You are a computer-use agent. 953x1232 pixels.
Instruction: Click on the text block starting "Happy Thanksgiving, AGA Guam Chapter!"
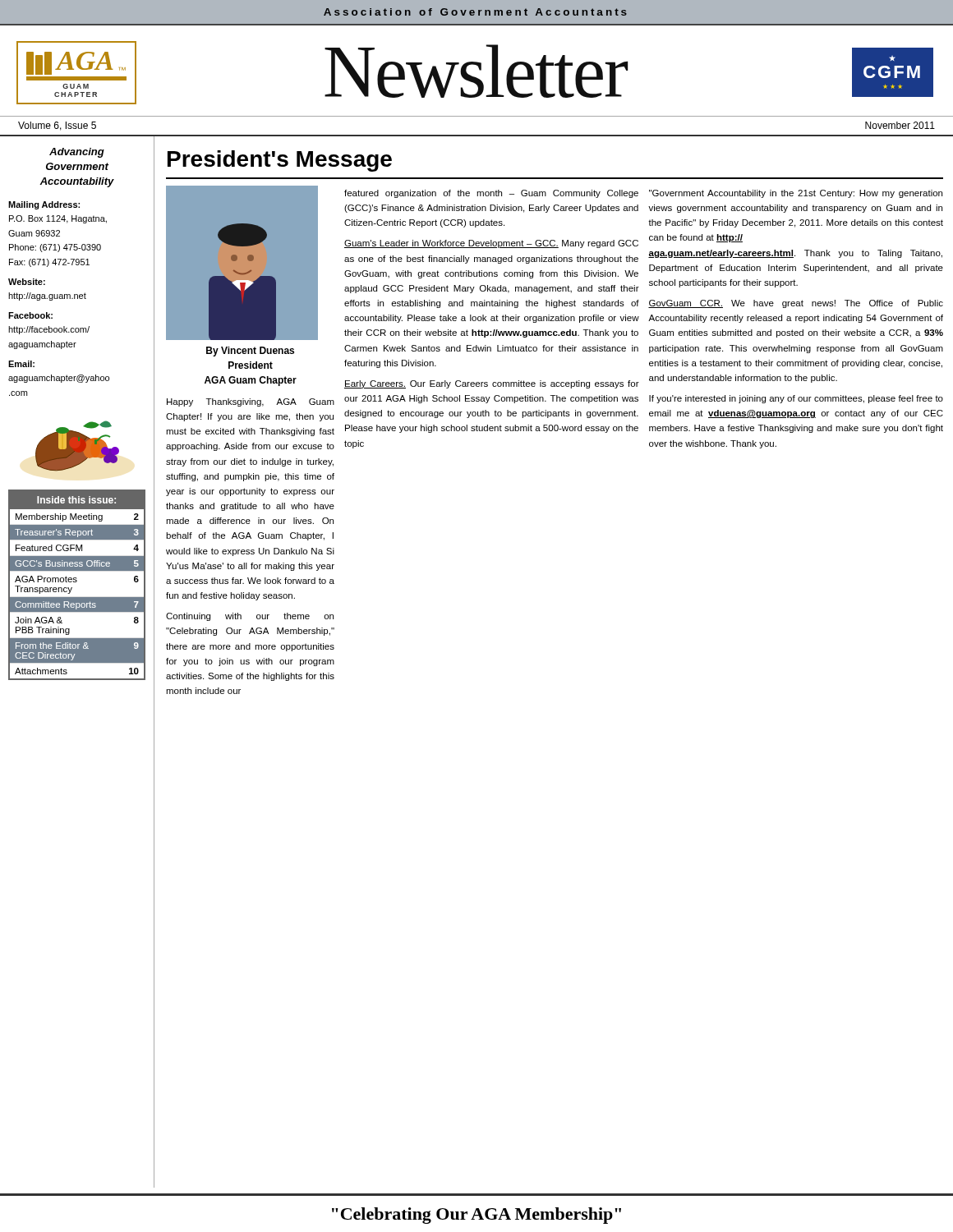[x=250, y=546]
